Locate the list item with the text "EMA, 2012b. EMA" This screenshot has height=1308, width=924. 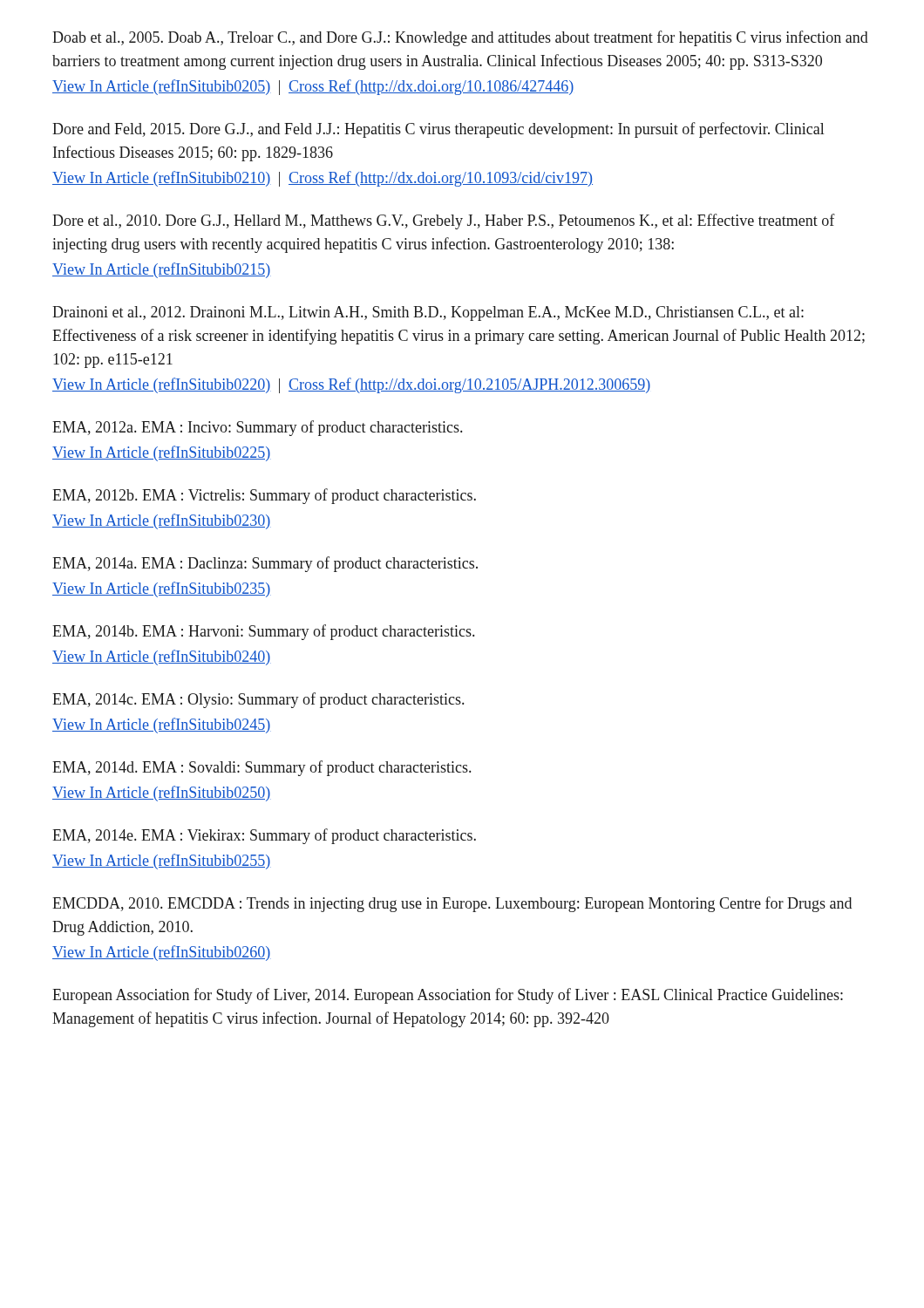pos(462,510)
